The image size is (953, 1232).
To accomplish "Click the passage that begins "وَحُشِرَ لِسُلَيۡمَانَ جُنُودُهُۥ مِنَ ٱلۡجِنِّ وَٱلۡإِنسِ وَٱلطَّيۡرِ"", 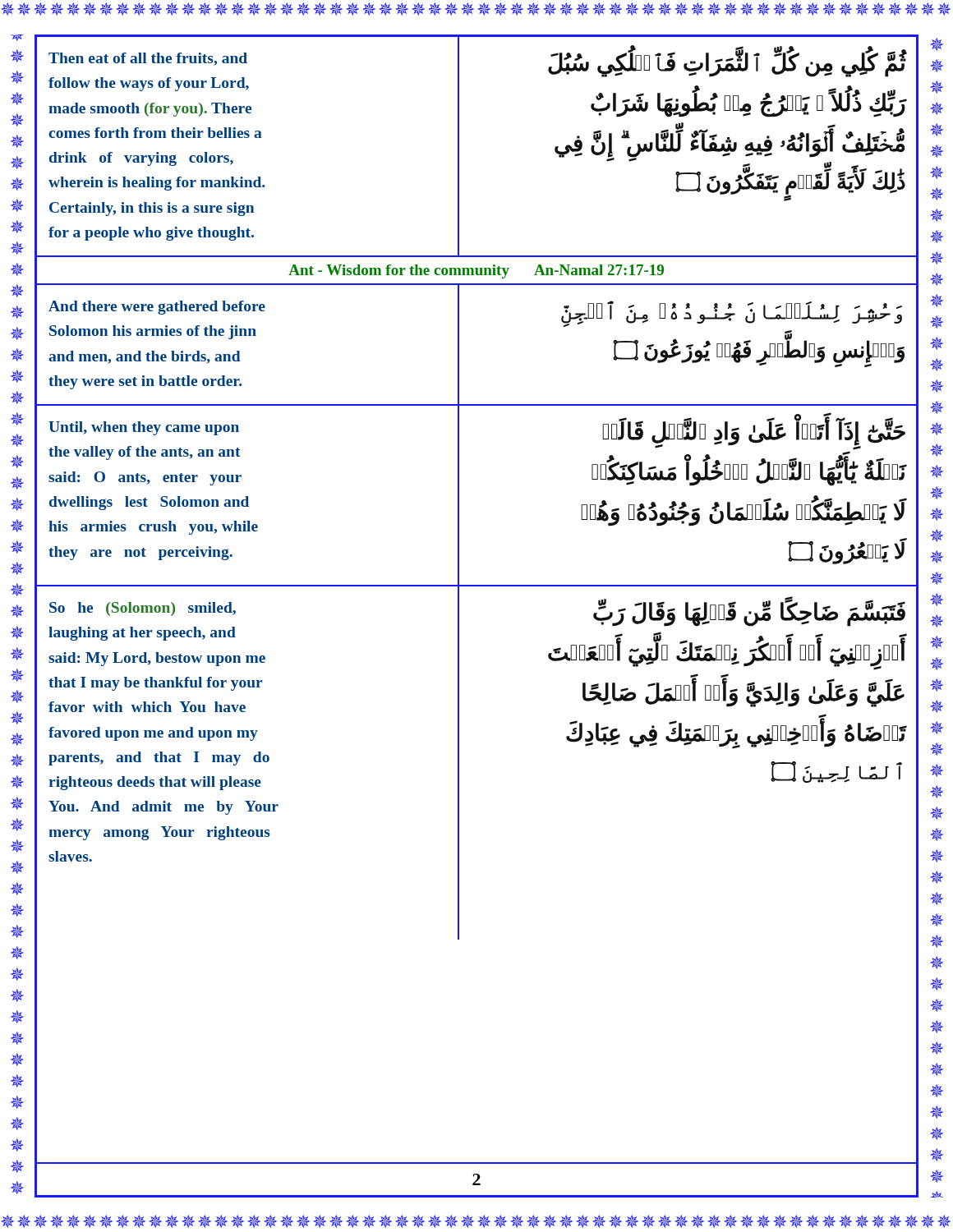I will coord(687,330).
